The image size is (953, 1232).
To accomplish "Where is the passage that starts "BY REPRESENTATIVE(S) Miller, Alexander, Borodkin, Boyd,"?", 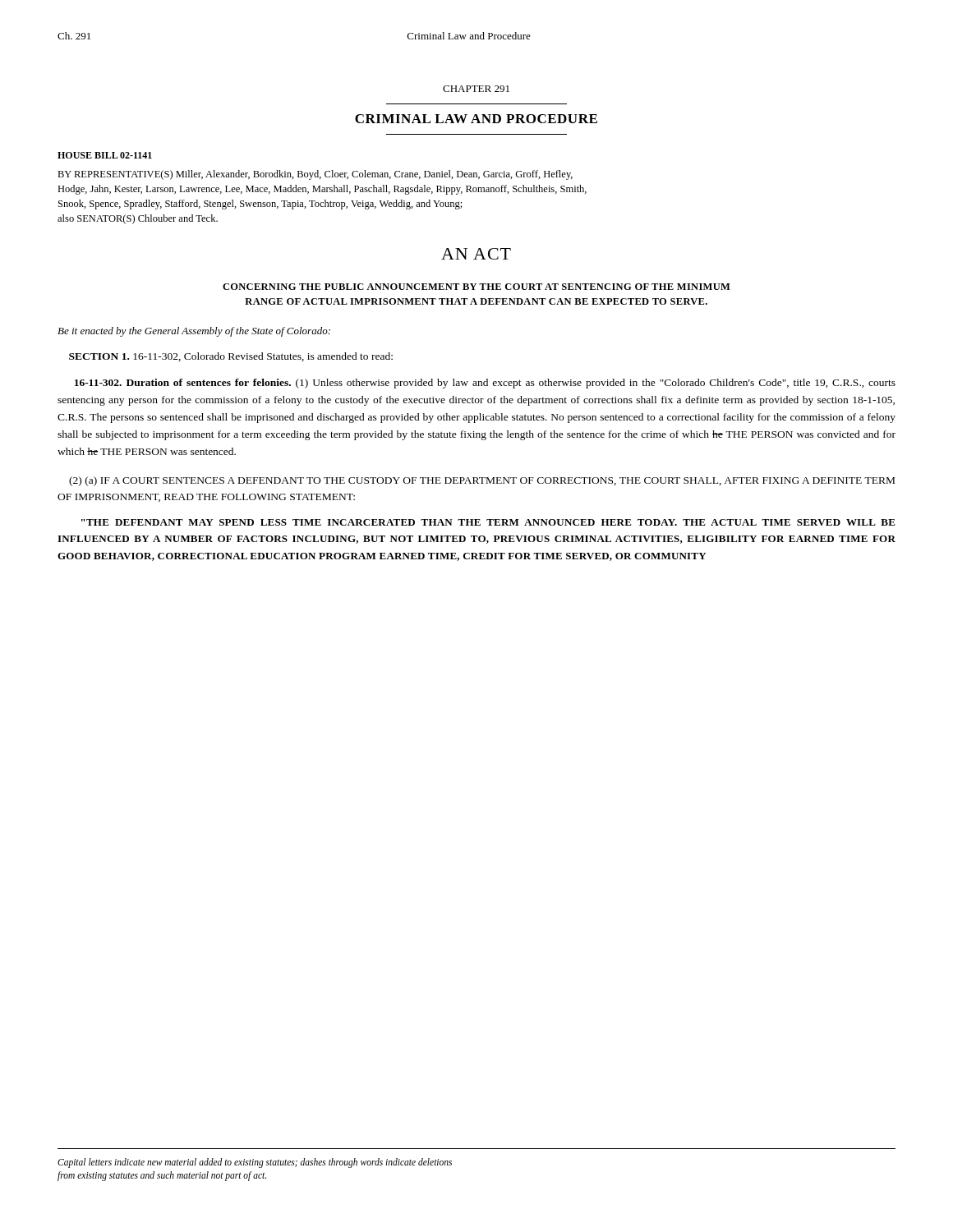I will pos(322,196).
